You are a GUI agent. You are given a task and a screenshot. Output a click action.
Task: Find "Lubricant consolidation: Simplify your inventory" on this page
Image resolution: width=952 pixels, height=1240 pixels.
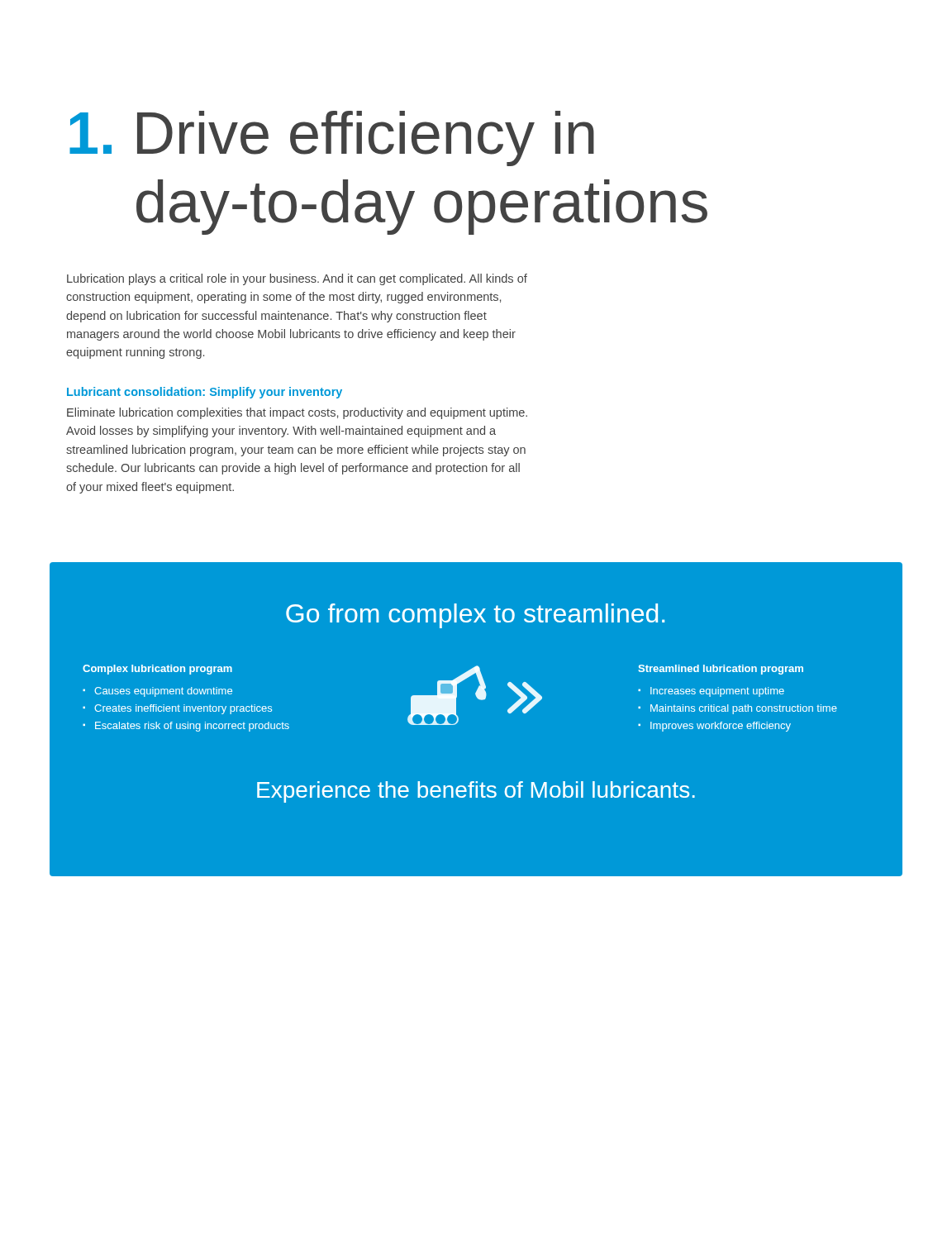[204, 392]
